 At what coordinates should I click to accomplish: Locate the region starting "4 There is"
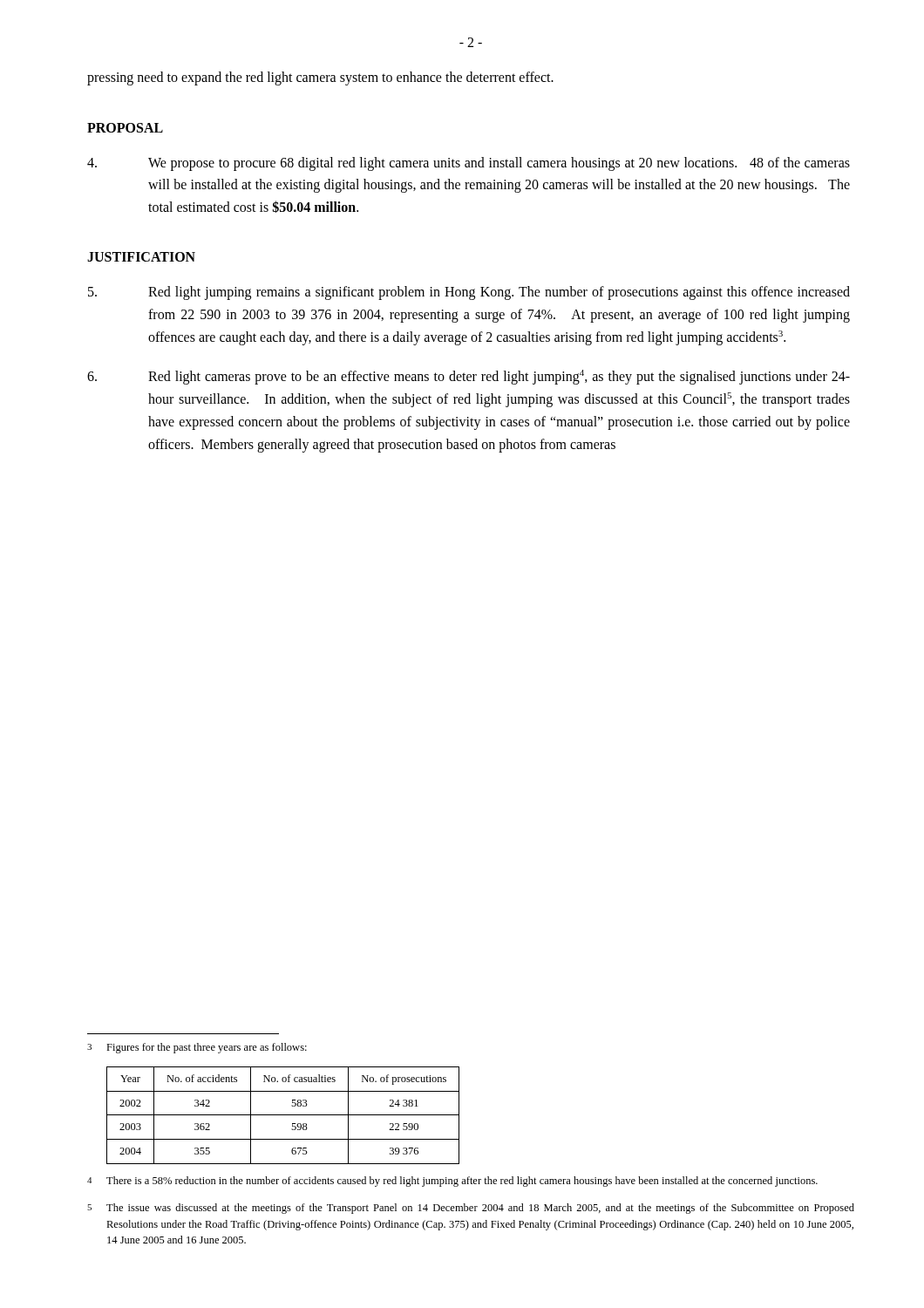(x=471, y=1183)
